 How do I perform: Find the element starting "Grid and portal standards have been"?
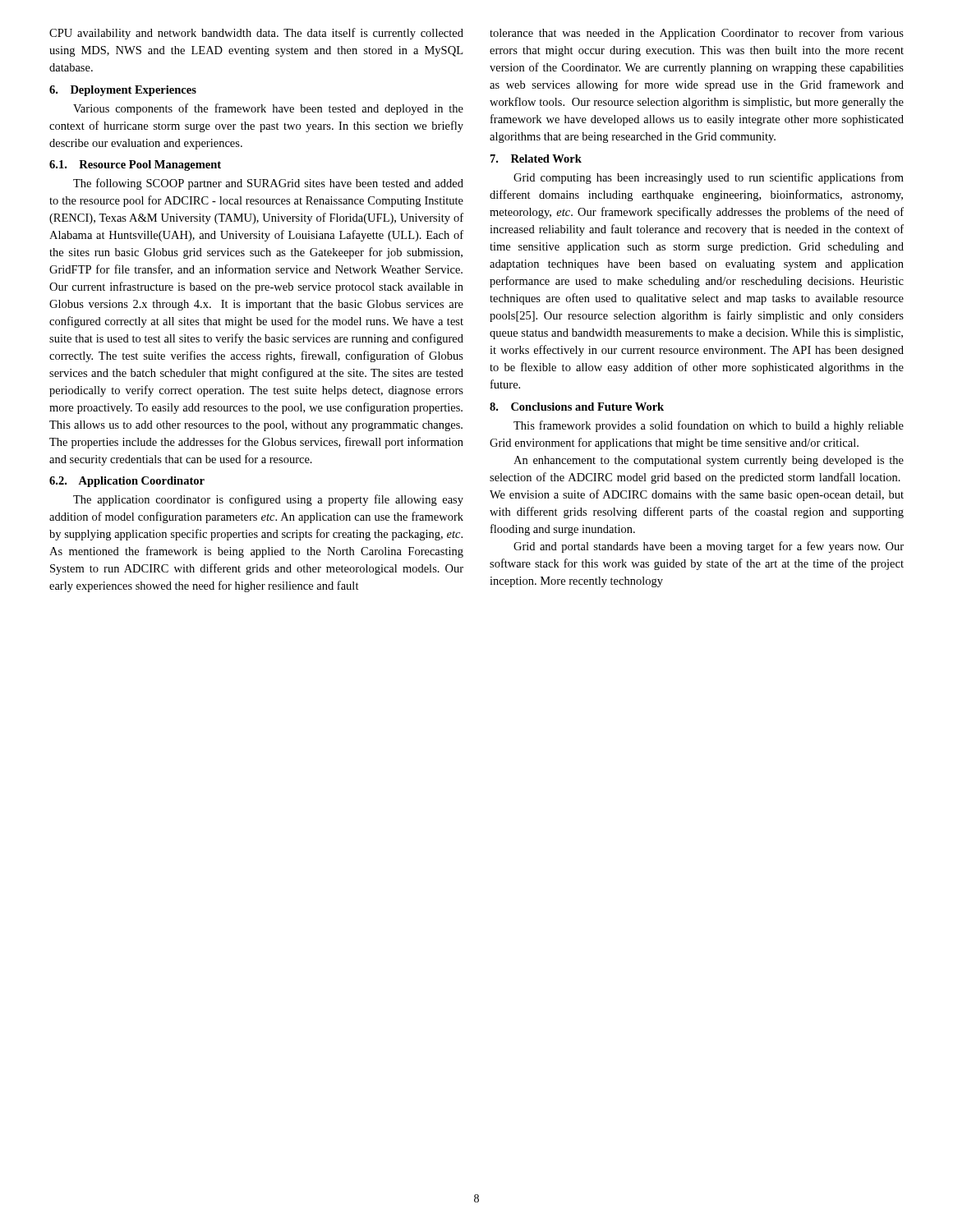coord(697,564)
